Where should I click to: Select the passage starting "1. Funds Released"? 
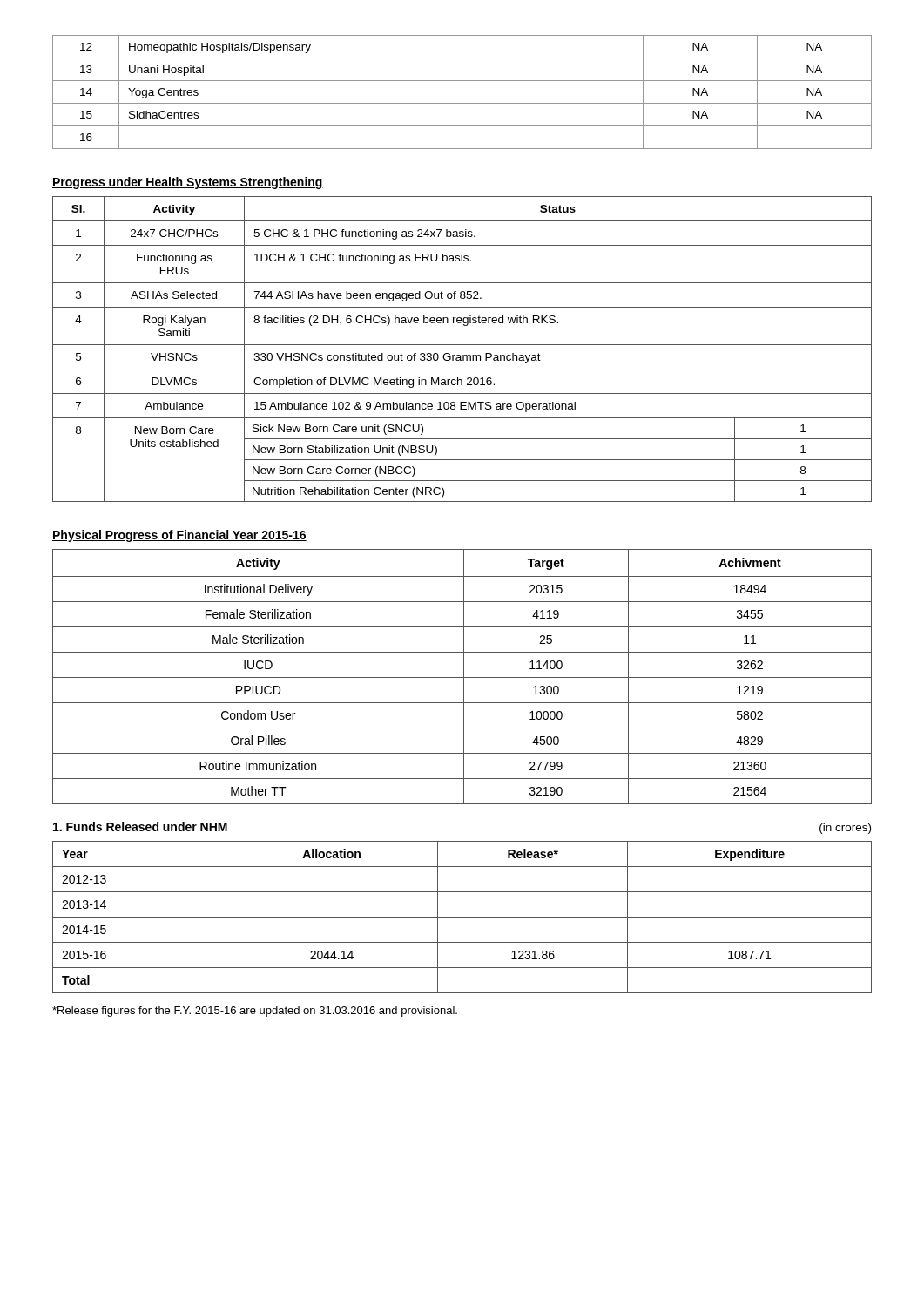[x=140, y=827]
